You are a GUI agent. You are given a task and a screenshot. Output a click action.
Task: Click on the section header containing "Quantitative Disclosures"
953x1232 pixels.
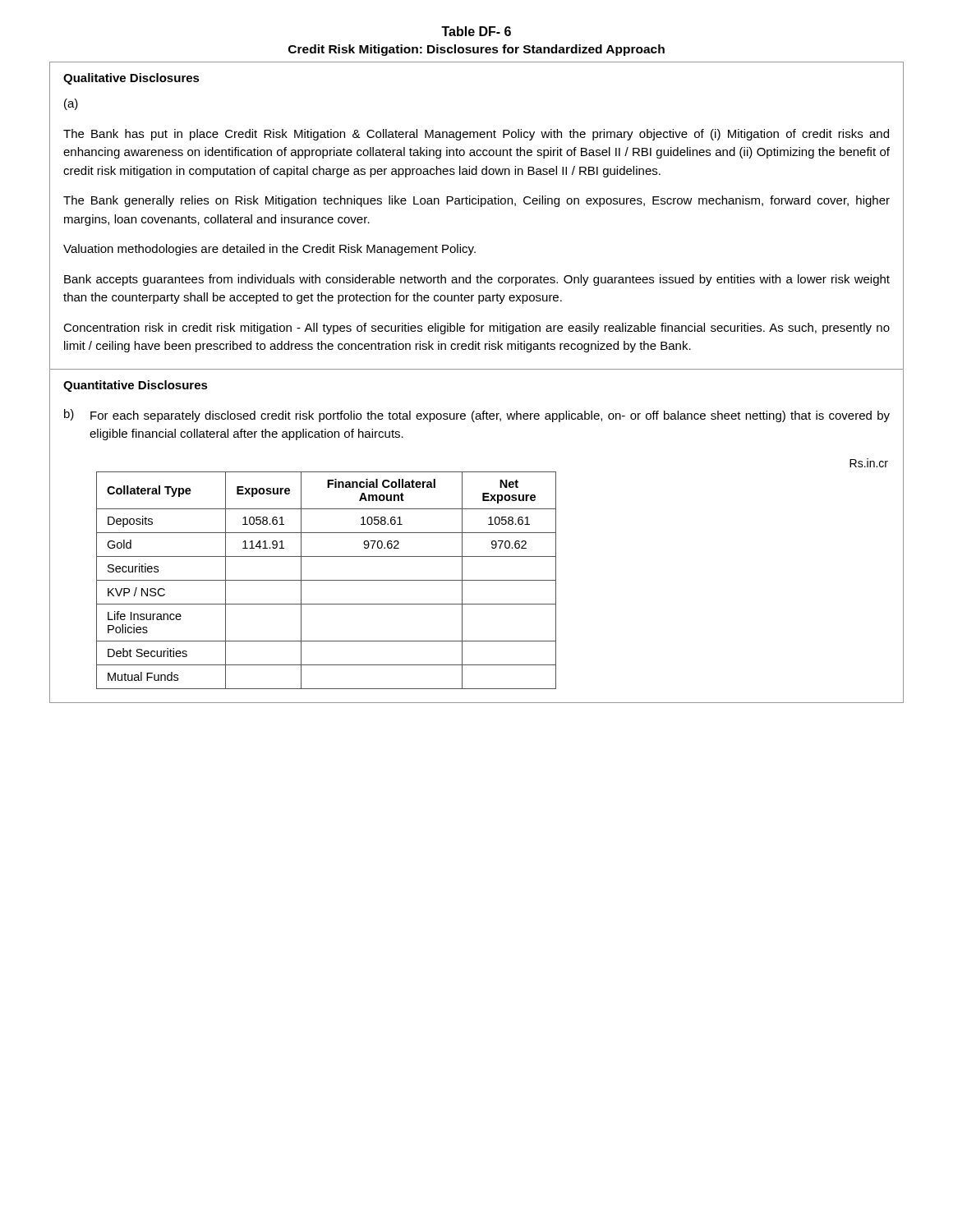click(136, 384)
